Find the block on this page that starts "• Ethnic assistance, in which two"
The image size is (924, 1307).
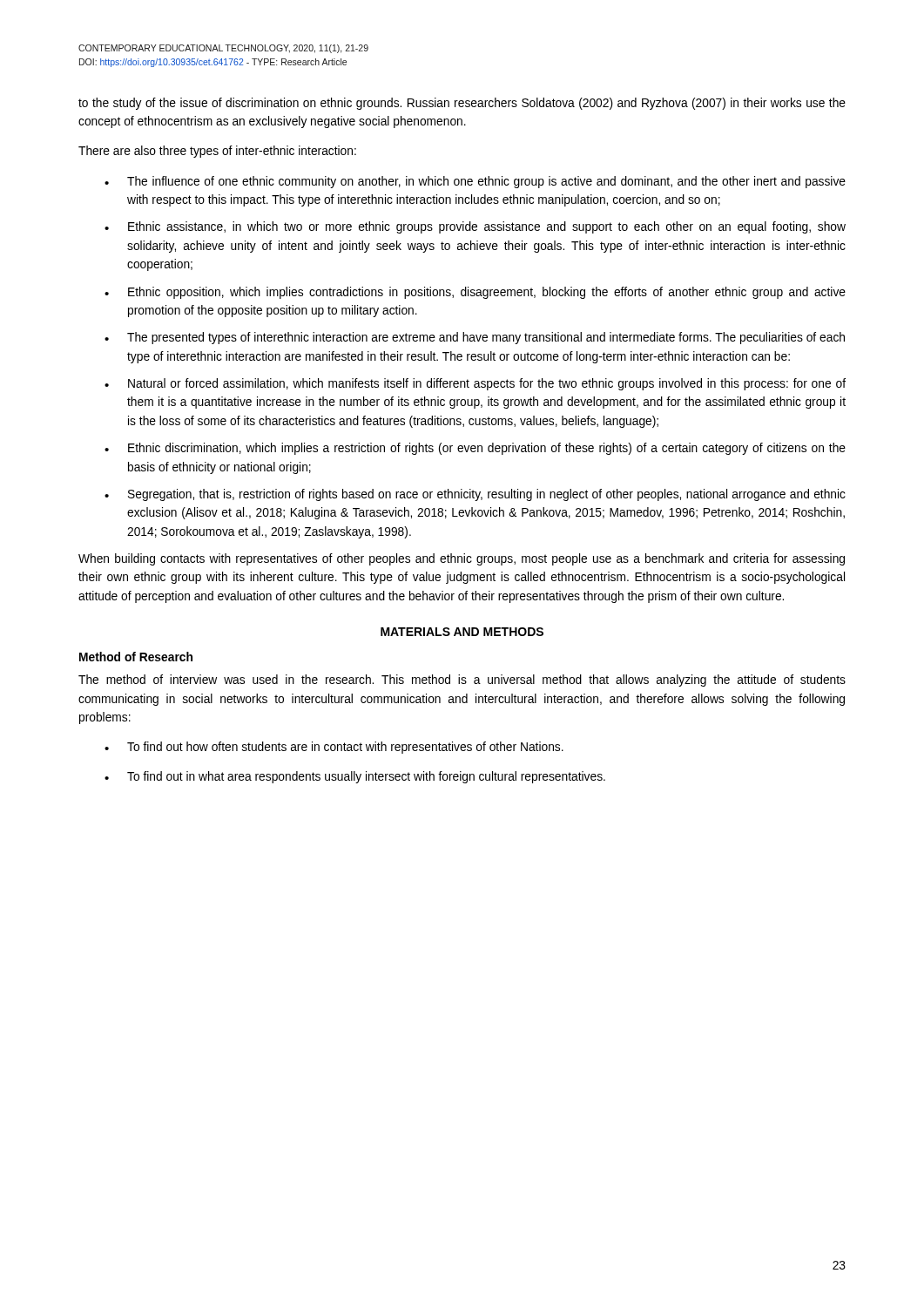475,246
